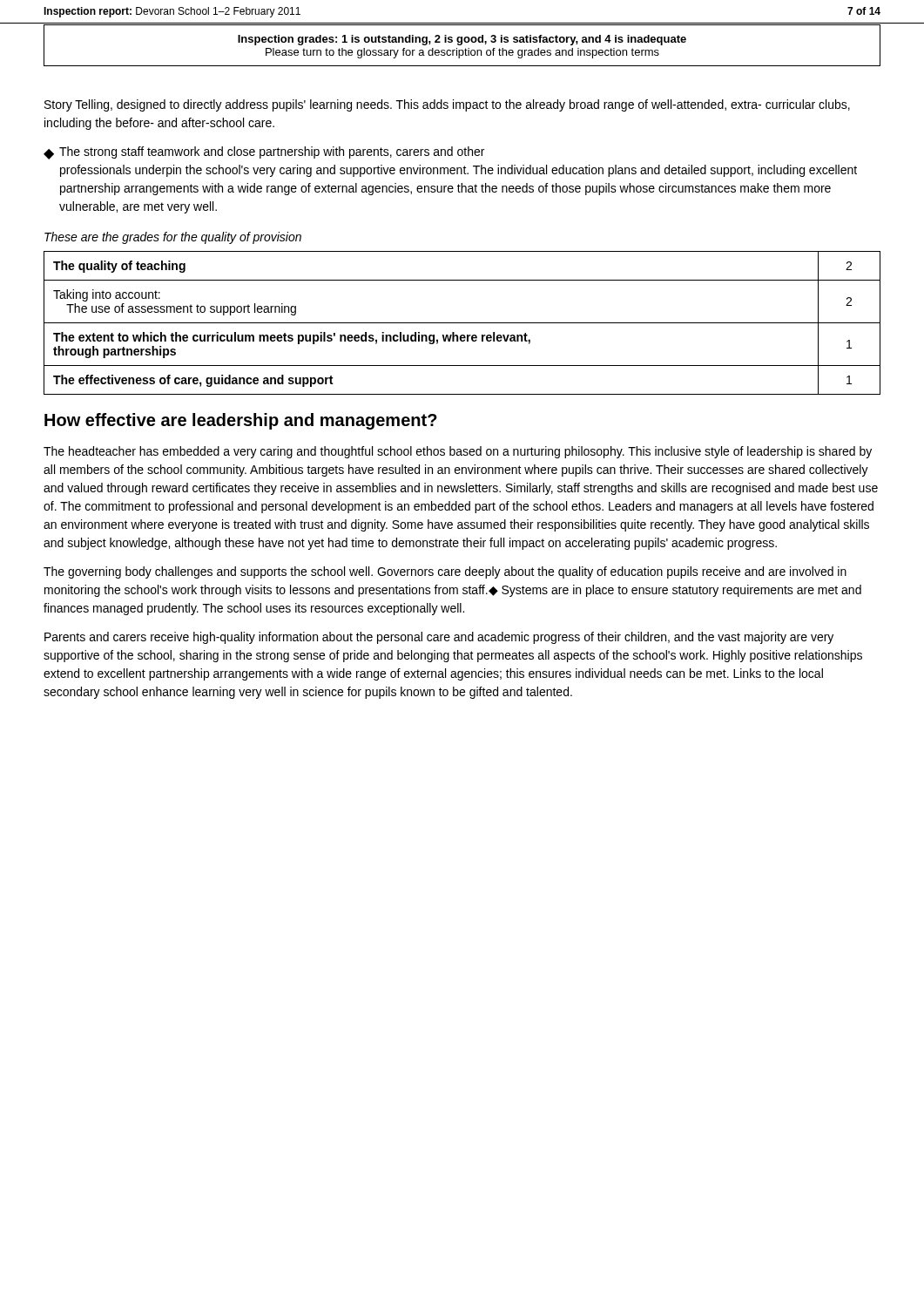Viewport: 924px width, 1307px height.
Task: Find the text starting "The headteacher has"
Action: point(461,497)
